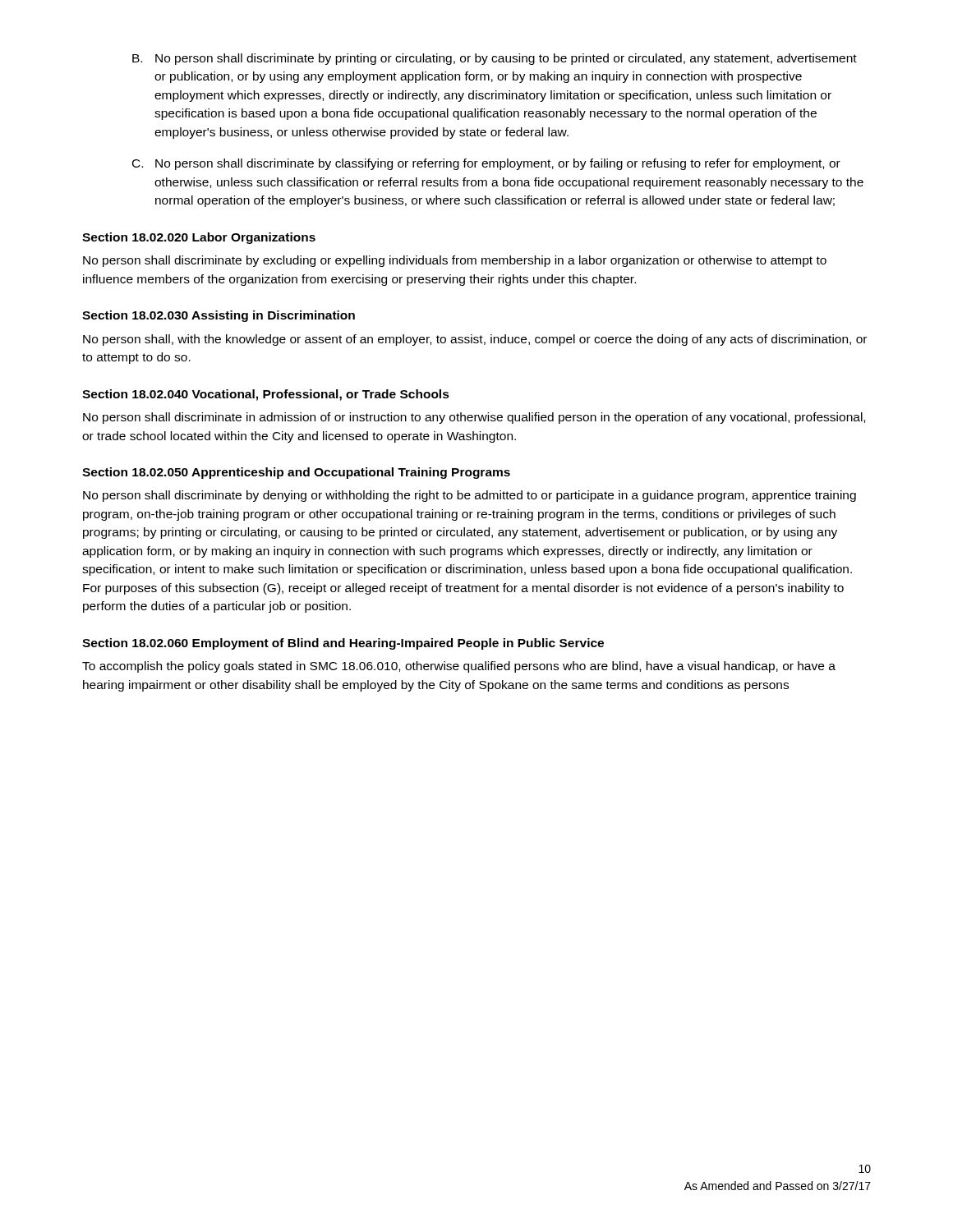The width and height of the screenshot is (953, 1232).
Task: Locate the text block starting "To accomplish the policy"
Action: [459, 675]
